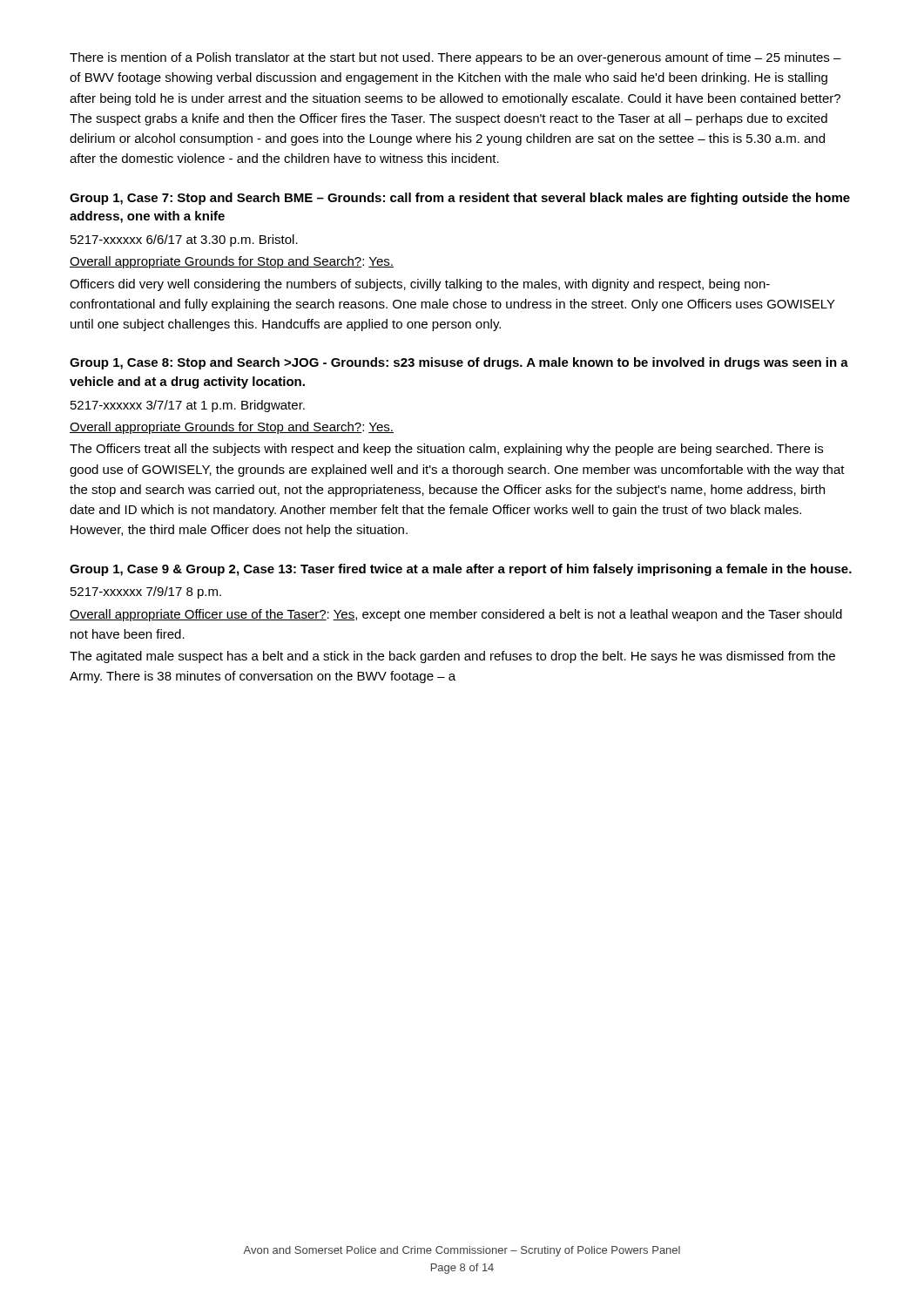The width and height of the screenshot is (924, 1307).
Task: Locate the block of text that opens with "5217-xxxxxx 3/7/17 at 1 p.m."
Action: (x=188, y=405)
